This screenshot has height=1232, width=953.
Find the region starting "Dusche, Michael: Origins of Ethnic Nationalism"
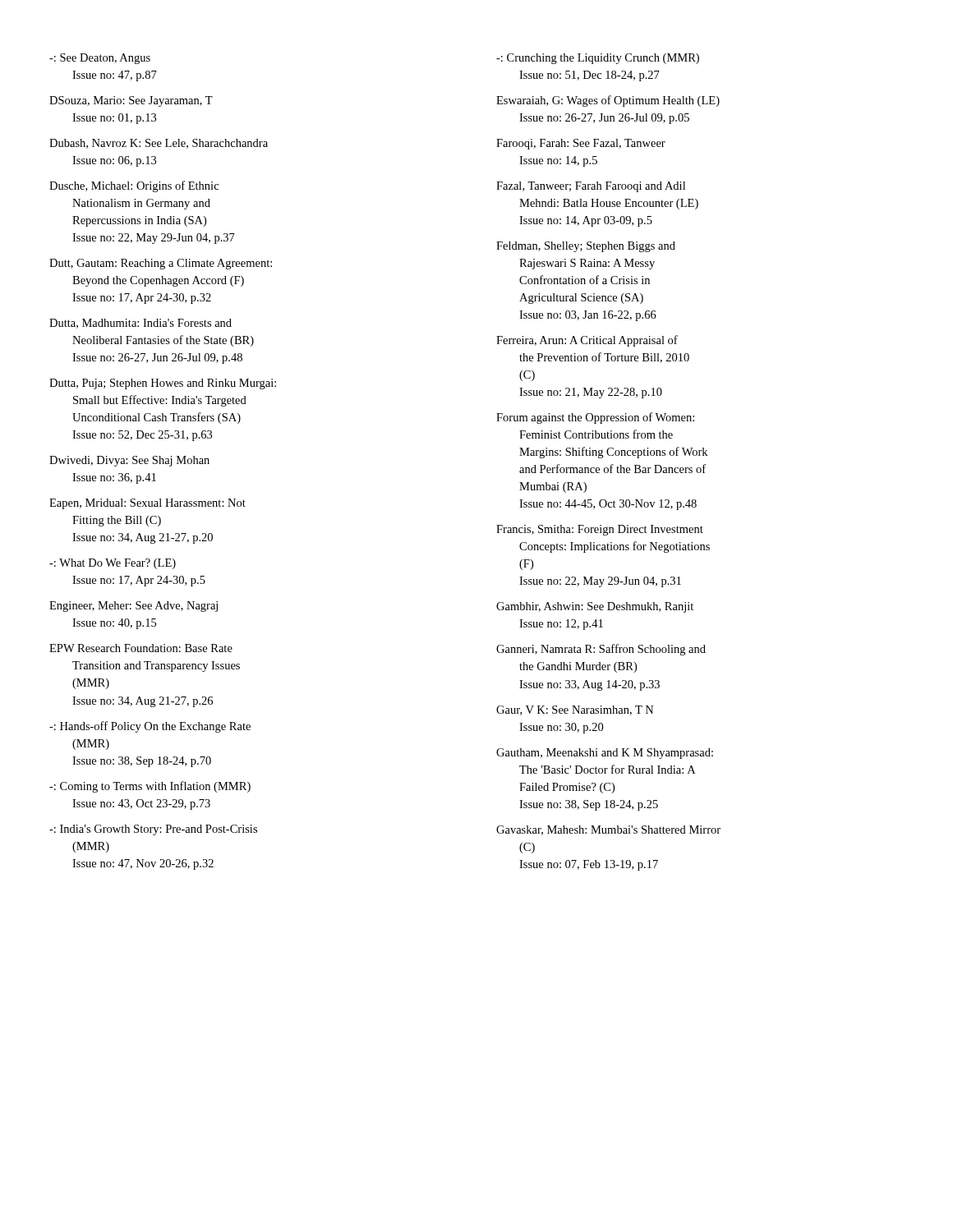[134, 186]
